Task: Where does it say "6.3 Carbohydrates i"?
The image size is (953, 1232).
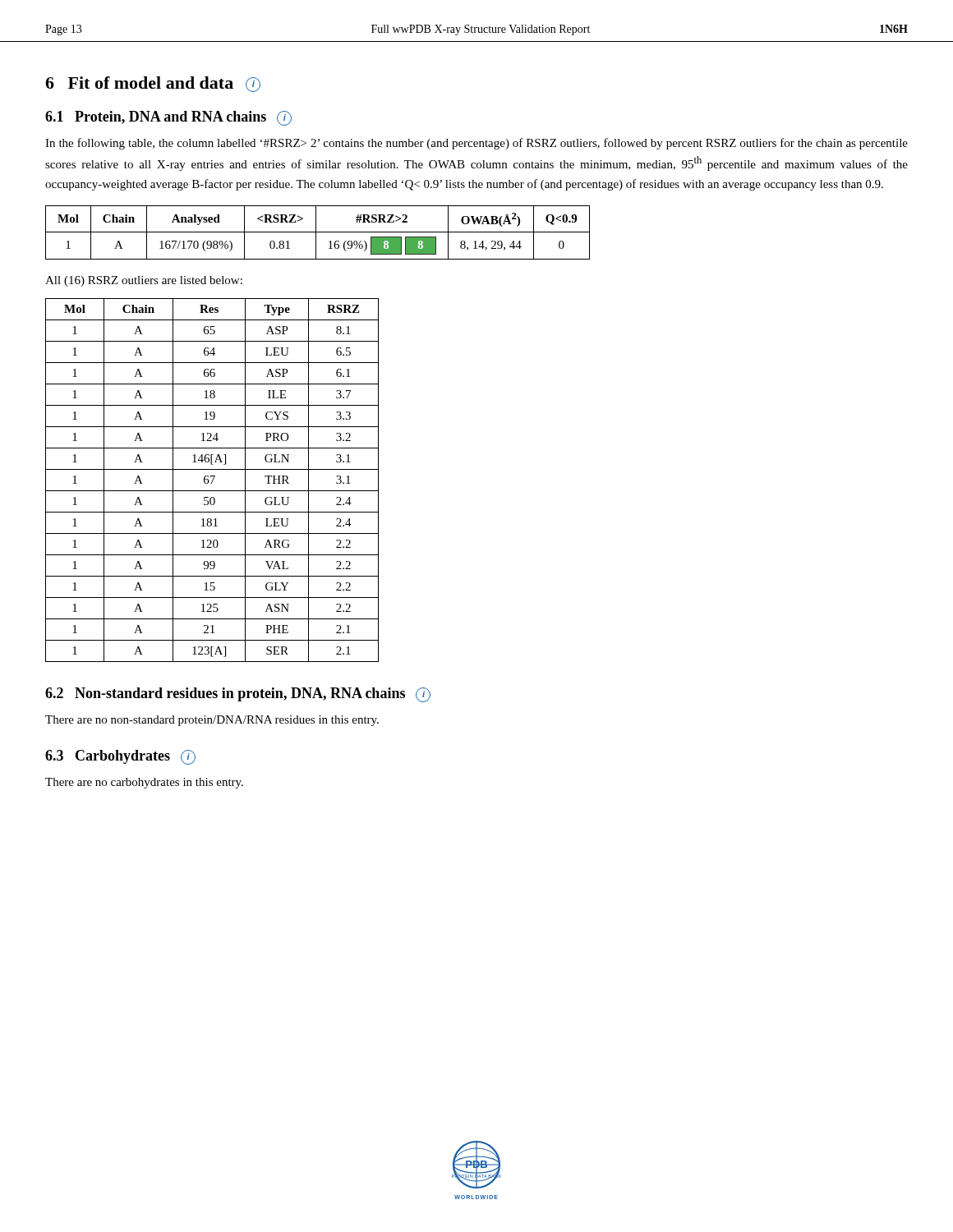Action: click(120, 757)
